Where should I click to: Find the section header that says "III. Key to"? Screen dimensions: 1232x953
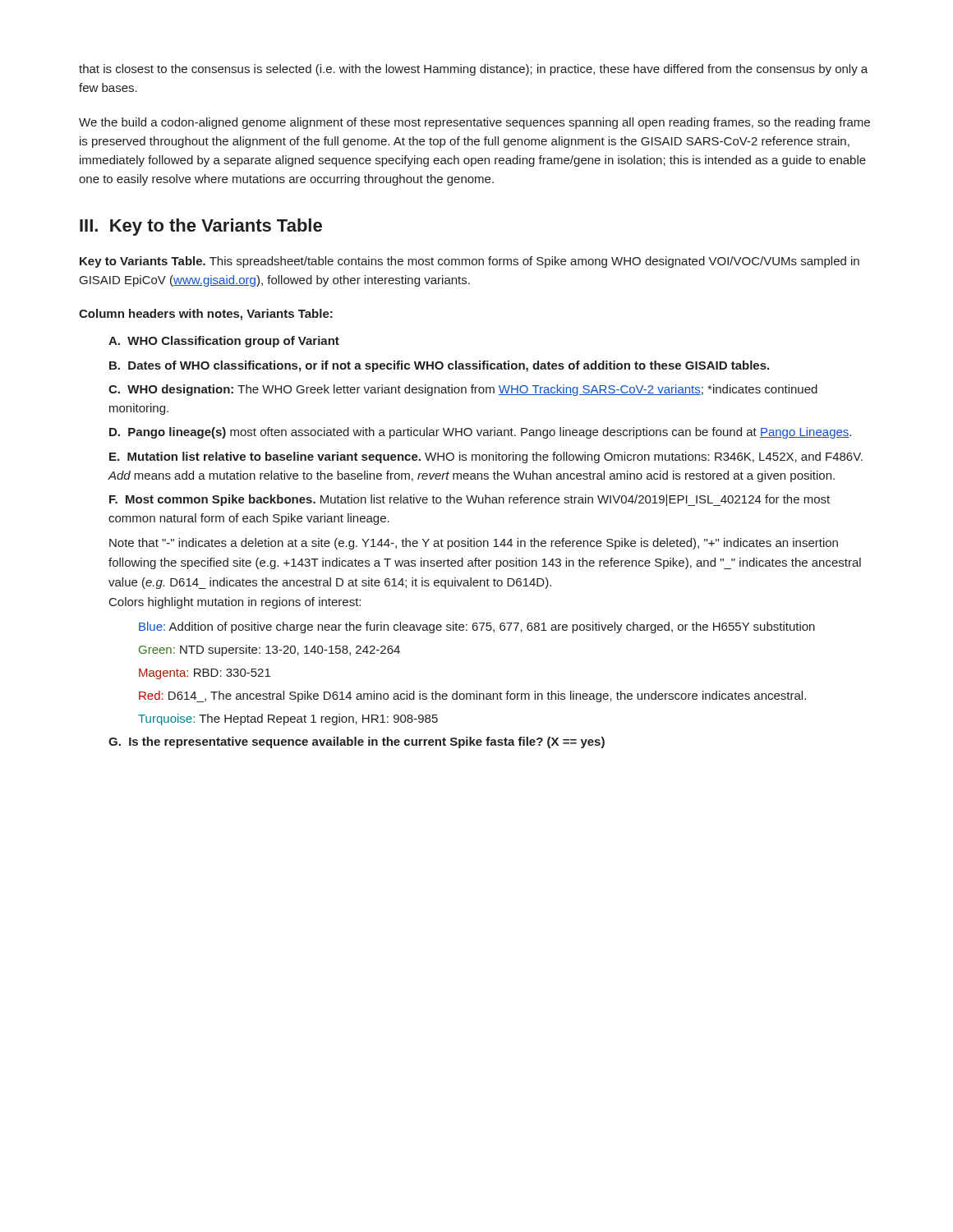click(201, 225)
